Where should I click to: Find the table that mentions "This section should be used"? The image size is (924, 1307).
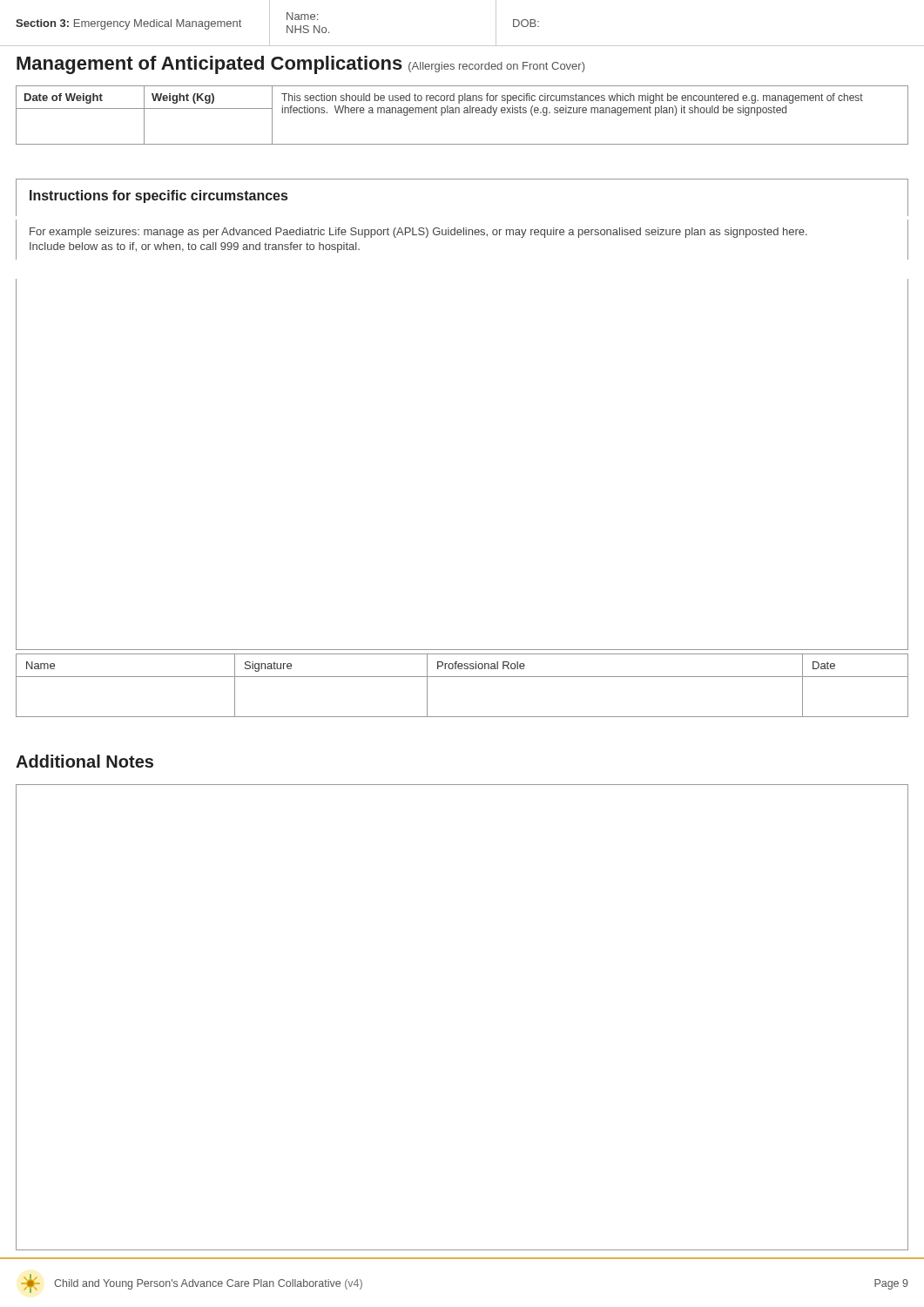click(x=462, y=115)
